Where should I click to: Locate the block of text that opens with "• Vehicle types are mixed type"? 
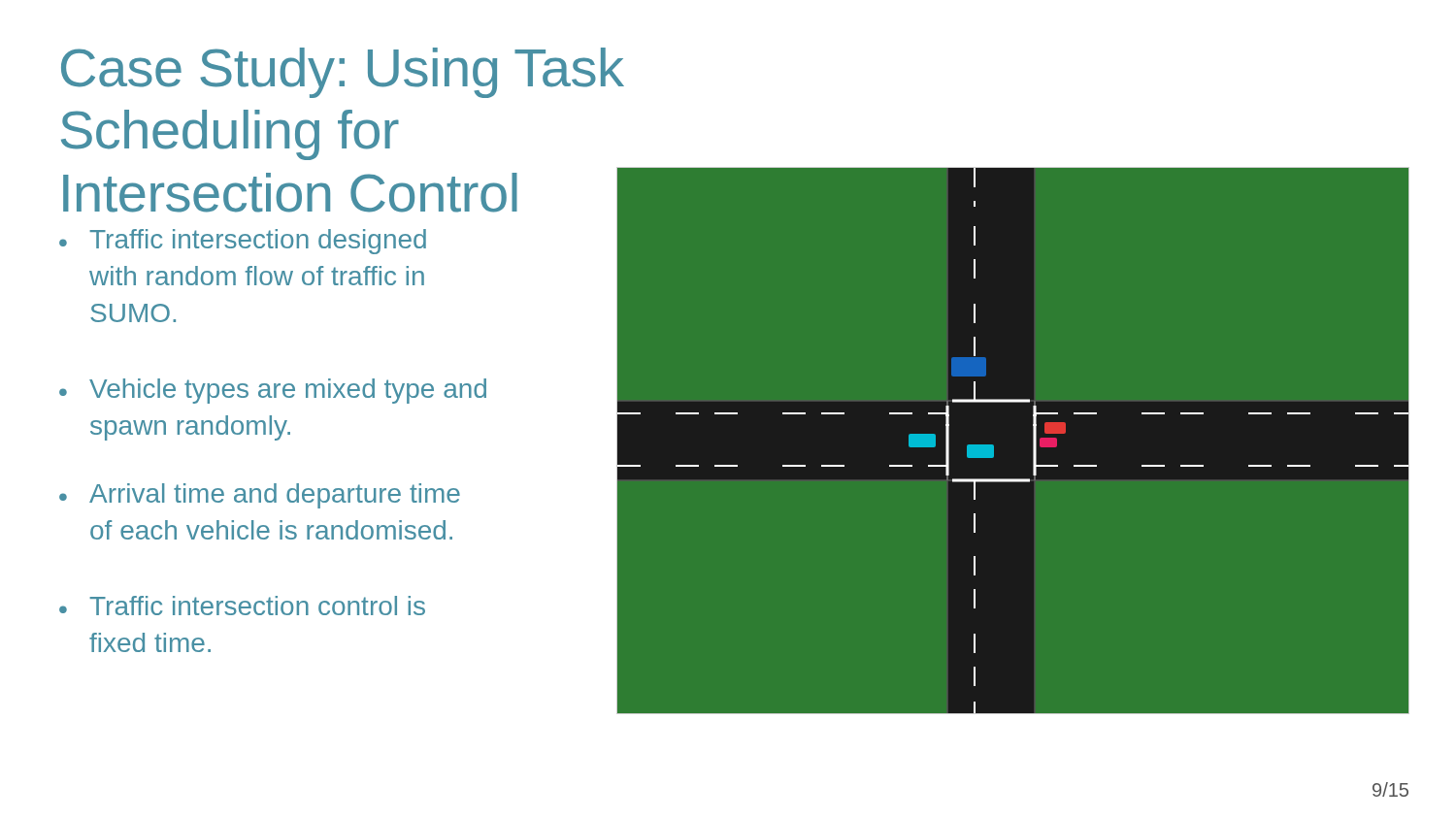(x=273, y=407)
